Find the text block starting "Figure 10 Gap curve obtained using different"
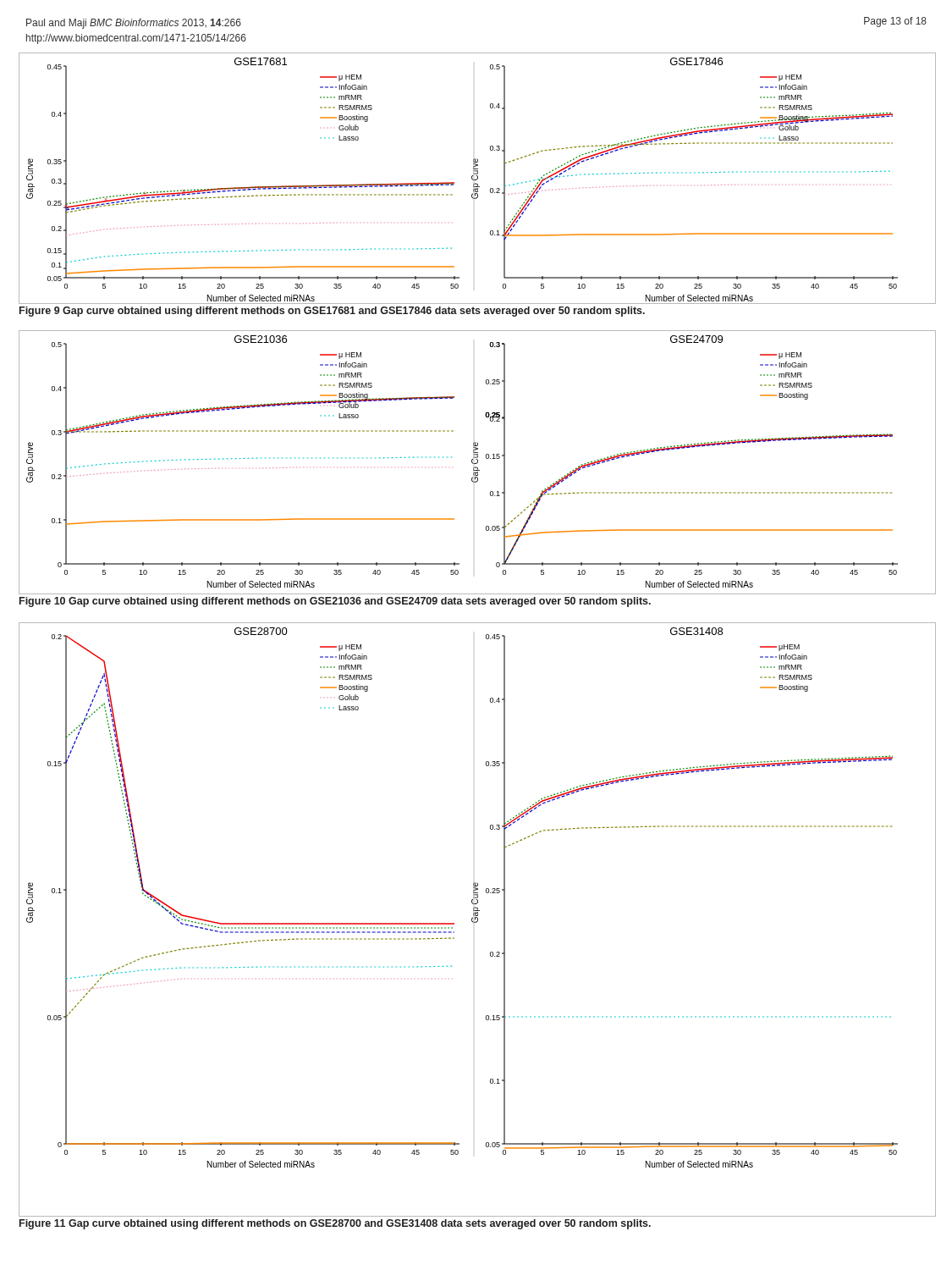This screenshot has height=1270, width=952. tap(335, 601)
